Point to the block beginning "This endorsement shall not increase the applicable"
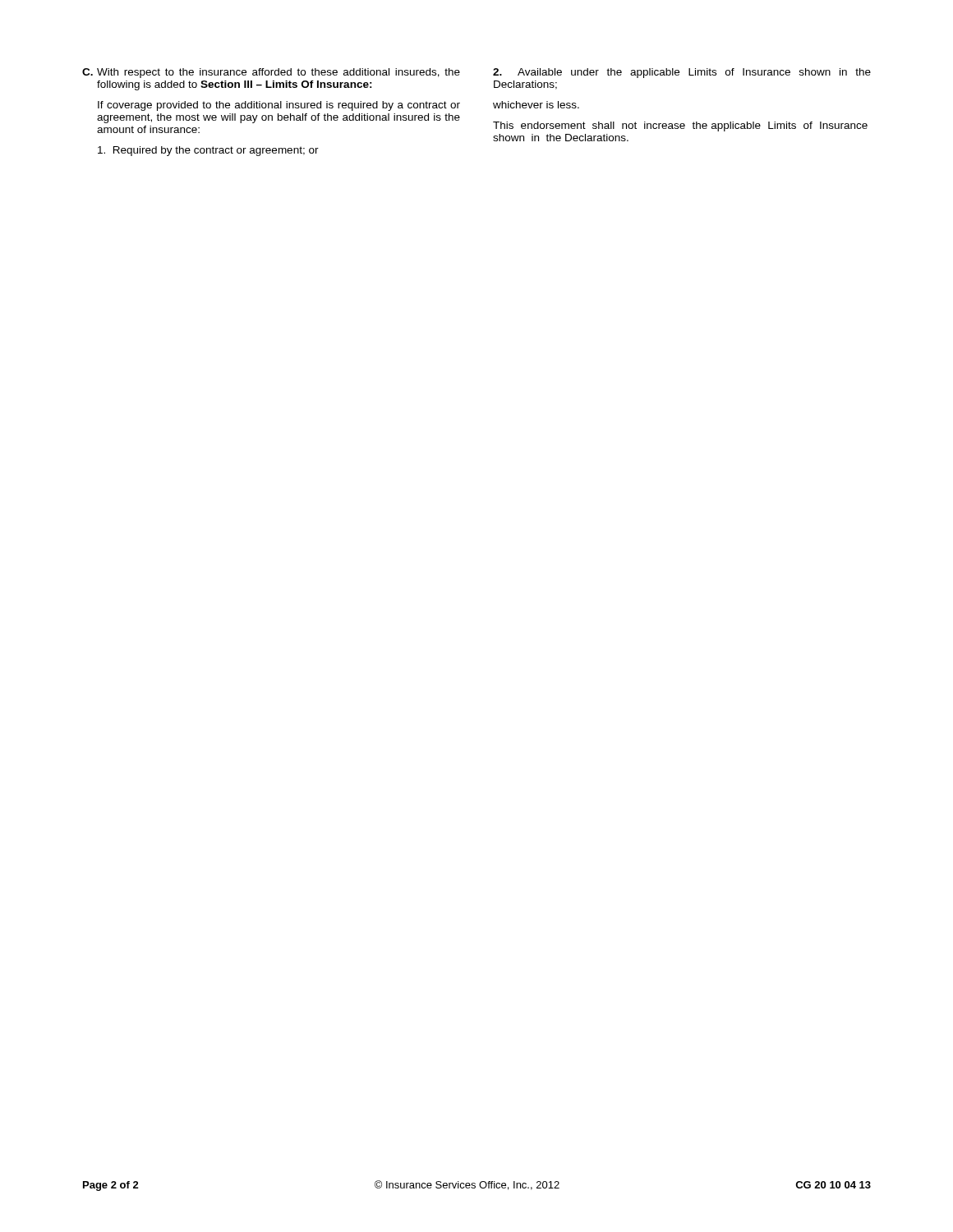Screen dimensions: 1232x953 [x=682, y=131]
